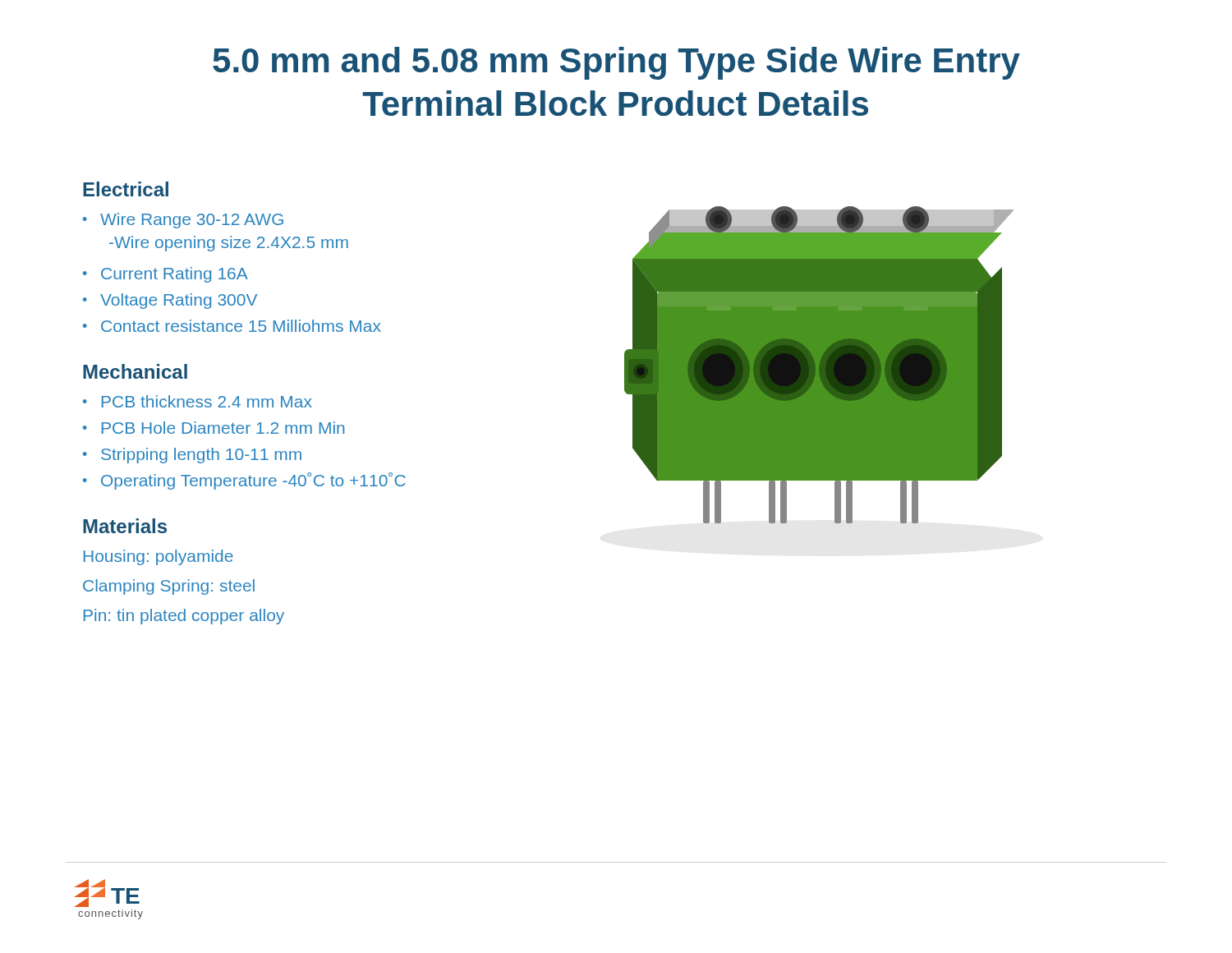Find the list item that says "• PCB Hole Diameter 1.2"
The image size is (1232, 953).
click(x=312, y=428)
